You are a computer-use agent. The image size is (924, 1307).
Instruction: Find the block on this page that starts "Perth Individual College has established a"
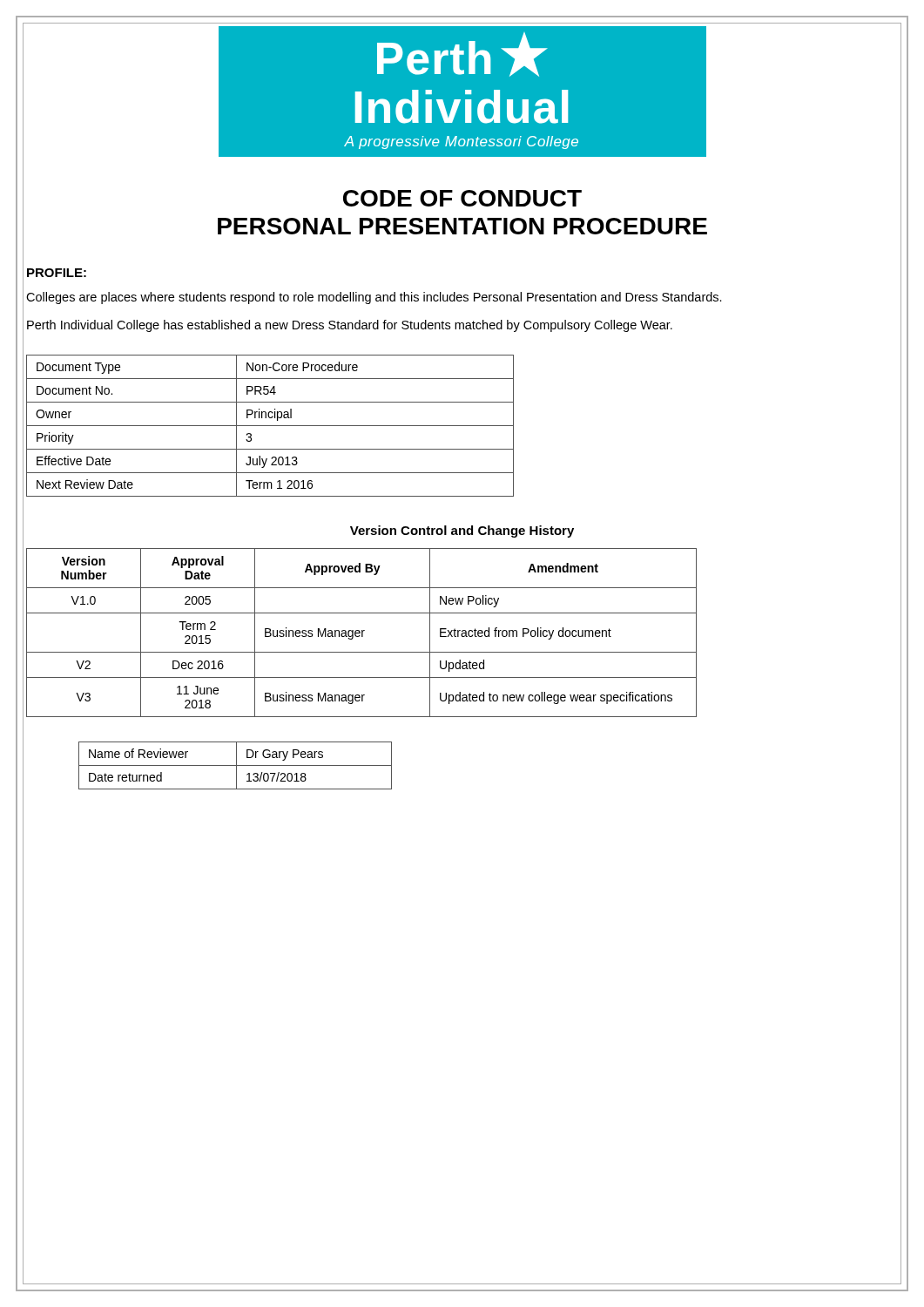tap(350, 325)
